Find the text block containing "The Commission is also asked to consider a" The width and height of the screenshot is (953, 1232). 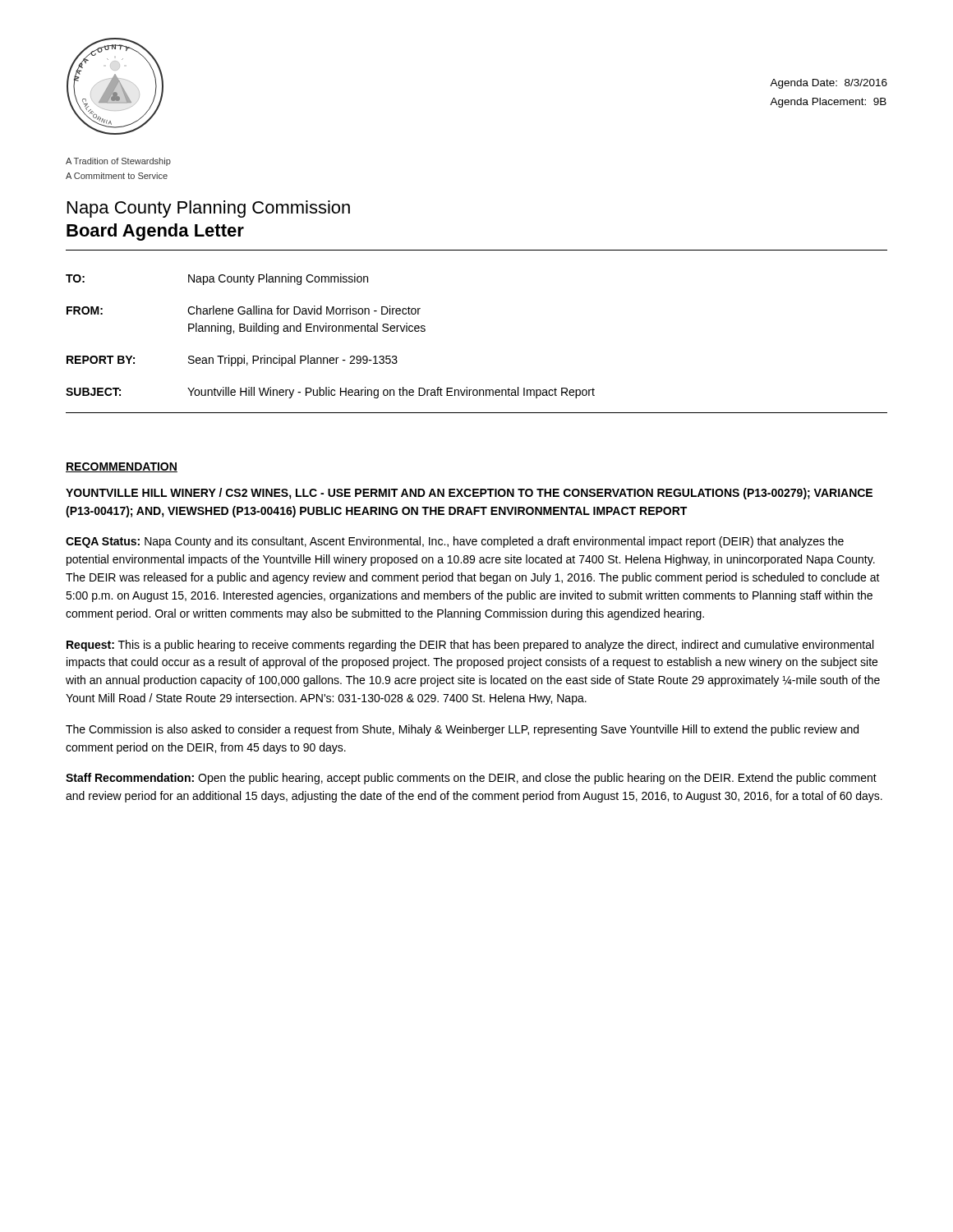(463, 738)
